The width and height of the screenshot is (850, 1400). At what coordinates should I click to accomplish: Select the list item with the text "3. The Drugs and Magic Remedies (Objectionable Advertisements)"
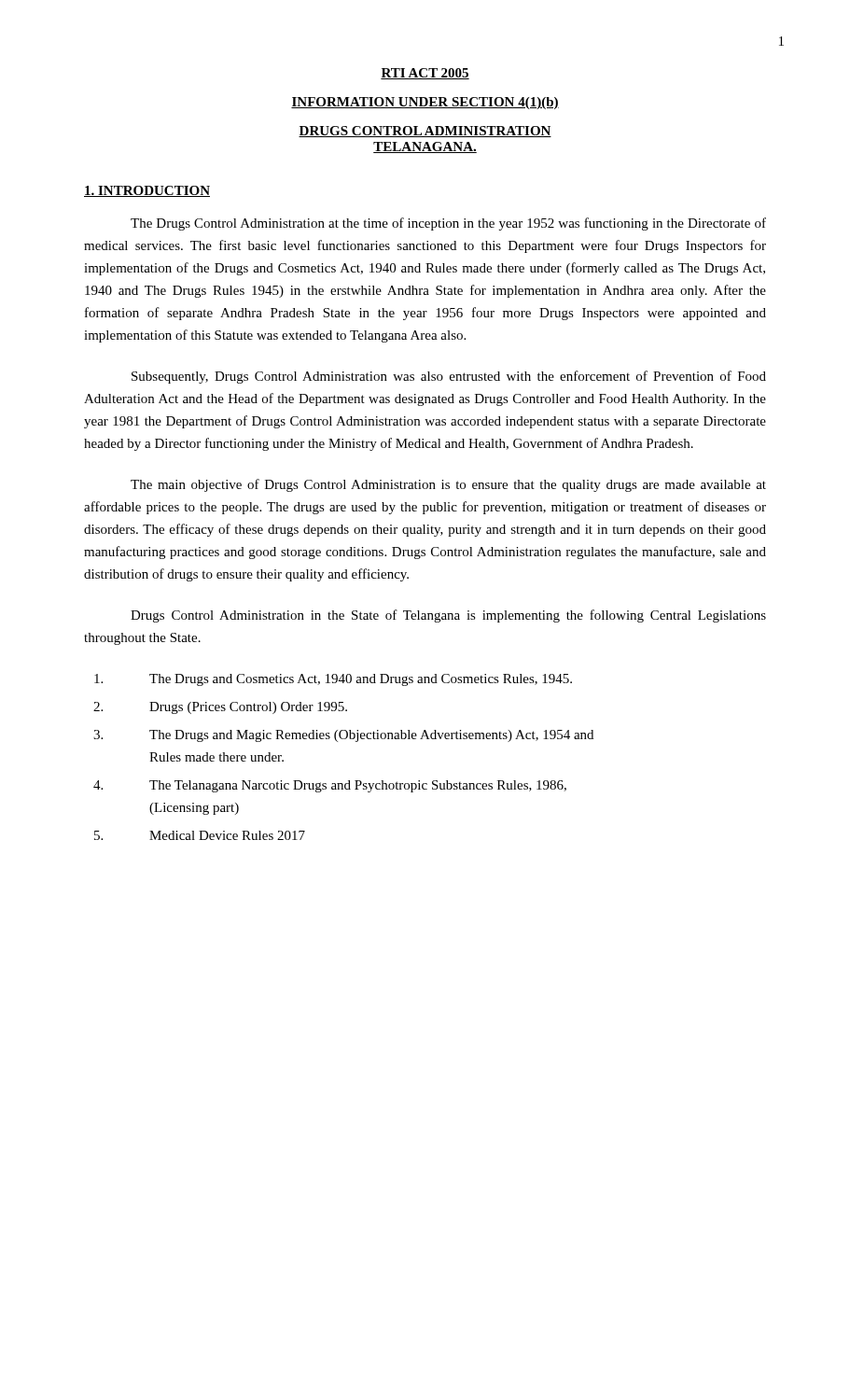[x=425, y=746]
